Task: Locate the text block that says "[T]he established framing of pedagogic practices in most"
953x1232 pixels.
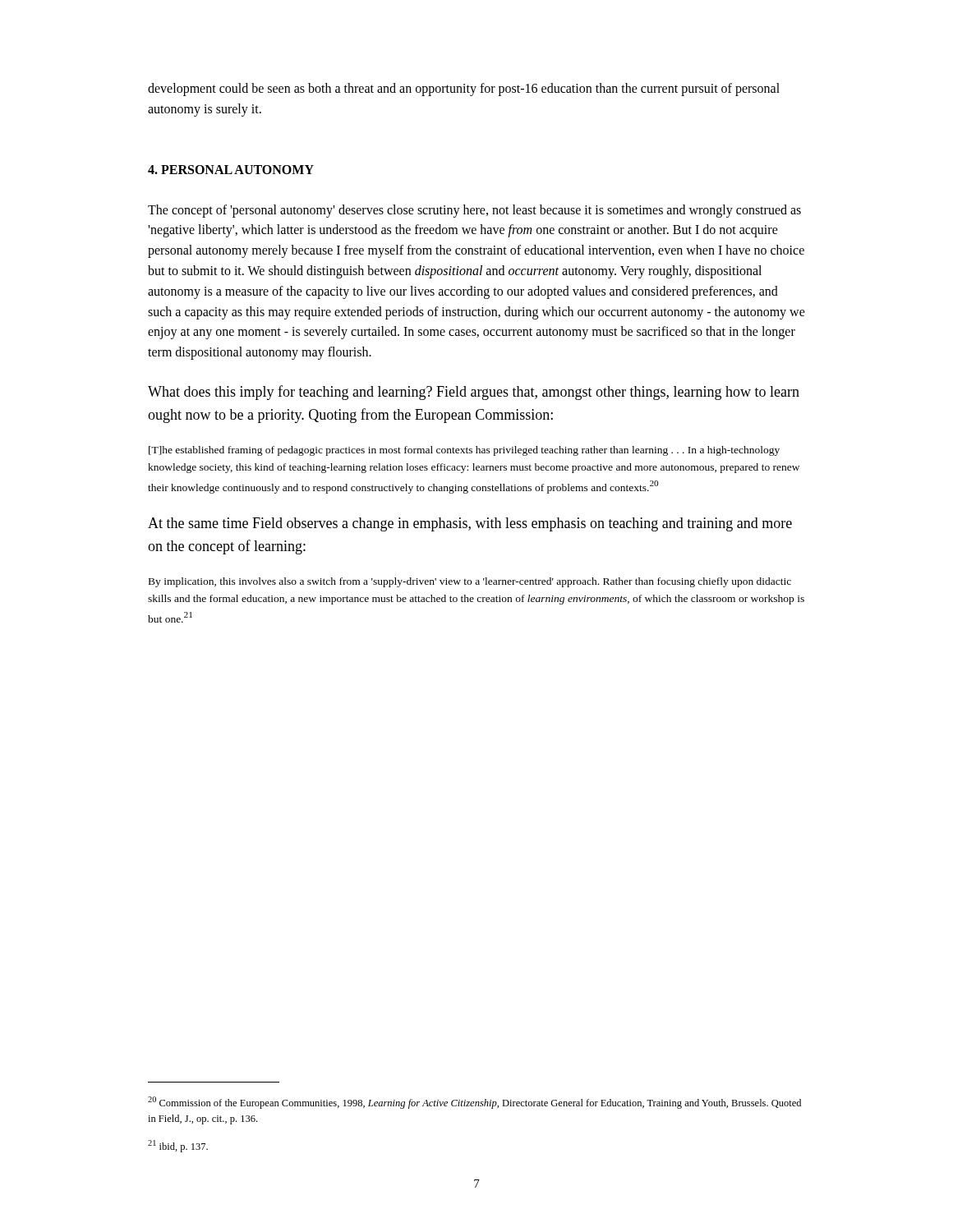Action: point(476,469)
